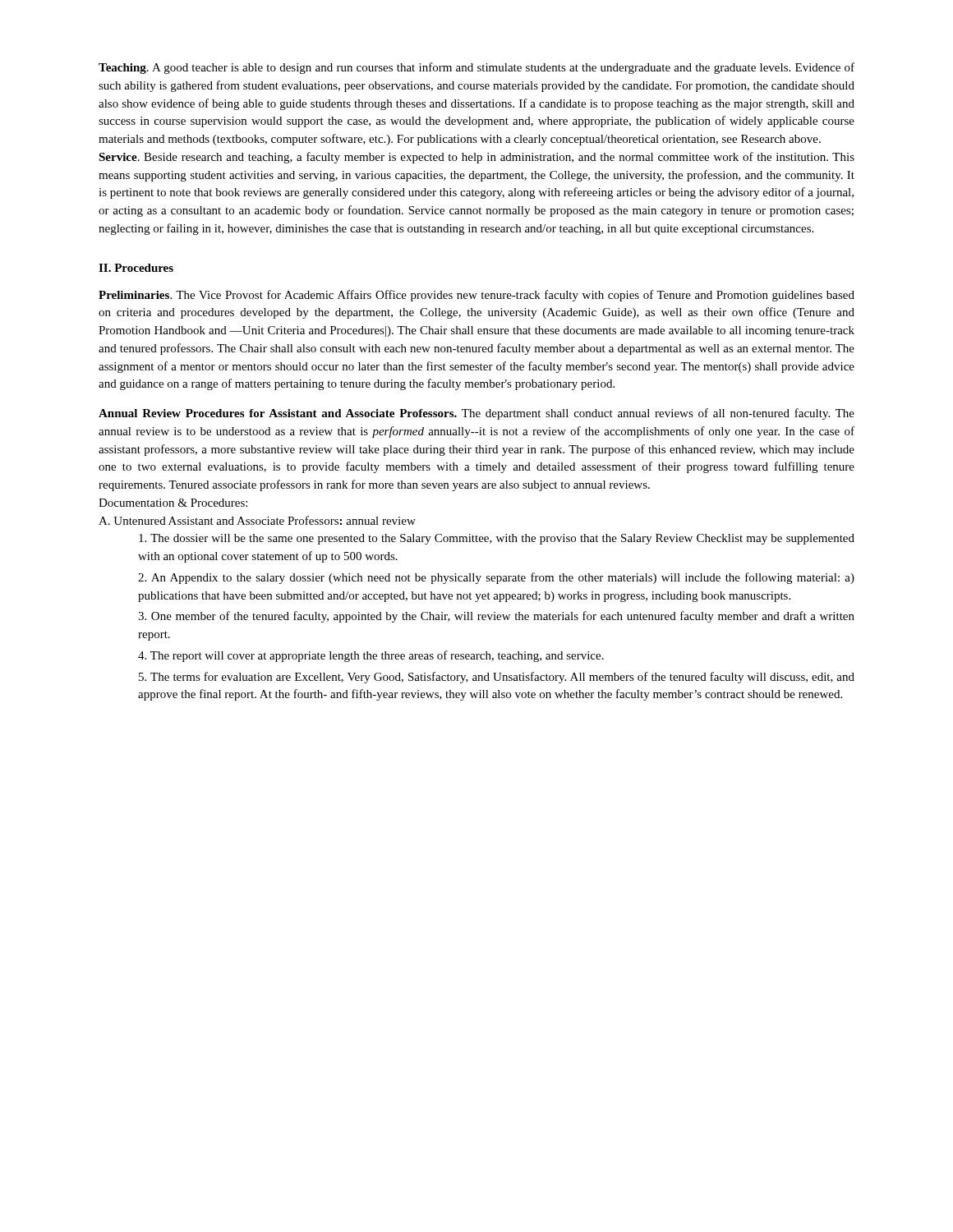The width and height of the screenshot is (953, 1232).
Task: Select the text block with the text "Service. Beside research and teaching, a faculty member"
Action: (476, 193)
